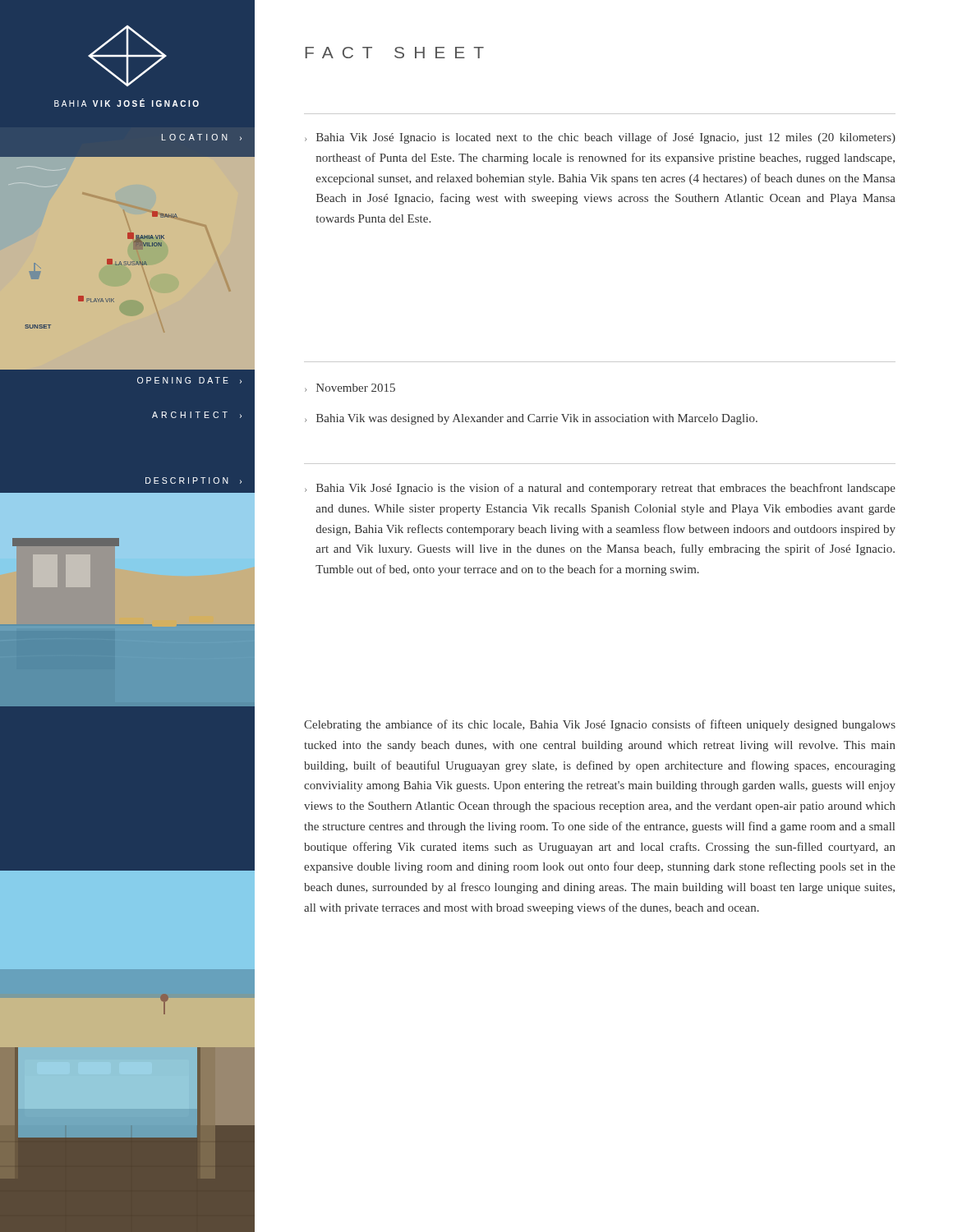
Task: Locate the logo
Action: 127,56
